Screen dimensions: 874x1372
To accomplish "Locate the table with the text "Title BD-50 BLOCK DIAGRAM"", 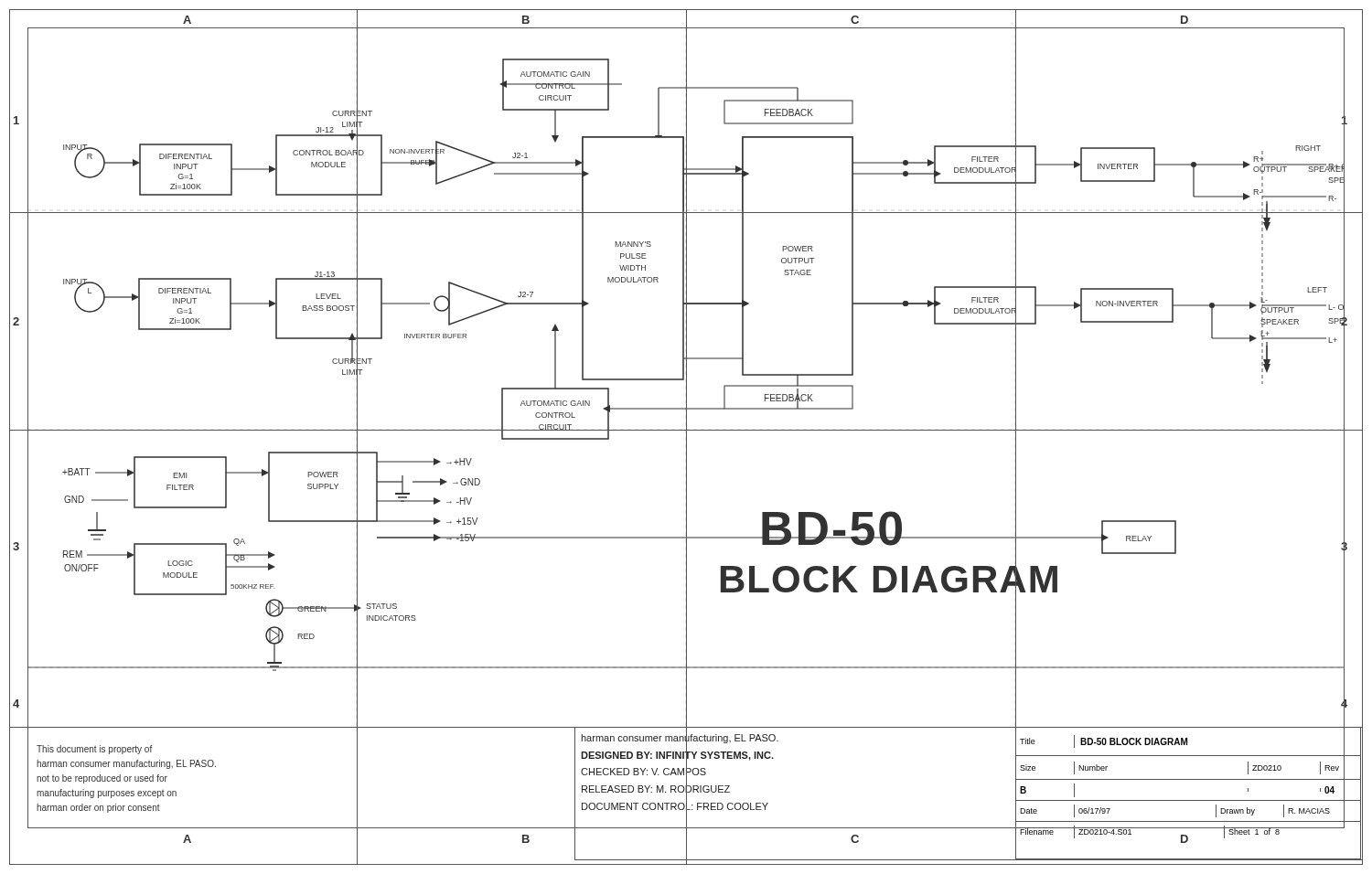I will (1188, 793).
